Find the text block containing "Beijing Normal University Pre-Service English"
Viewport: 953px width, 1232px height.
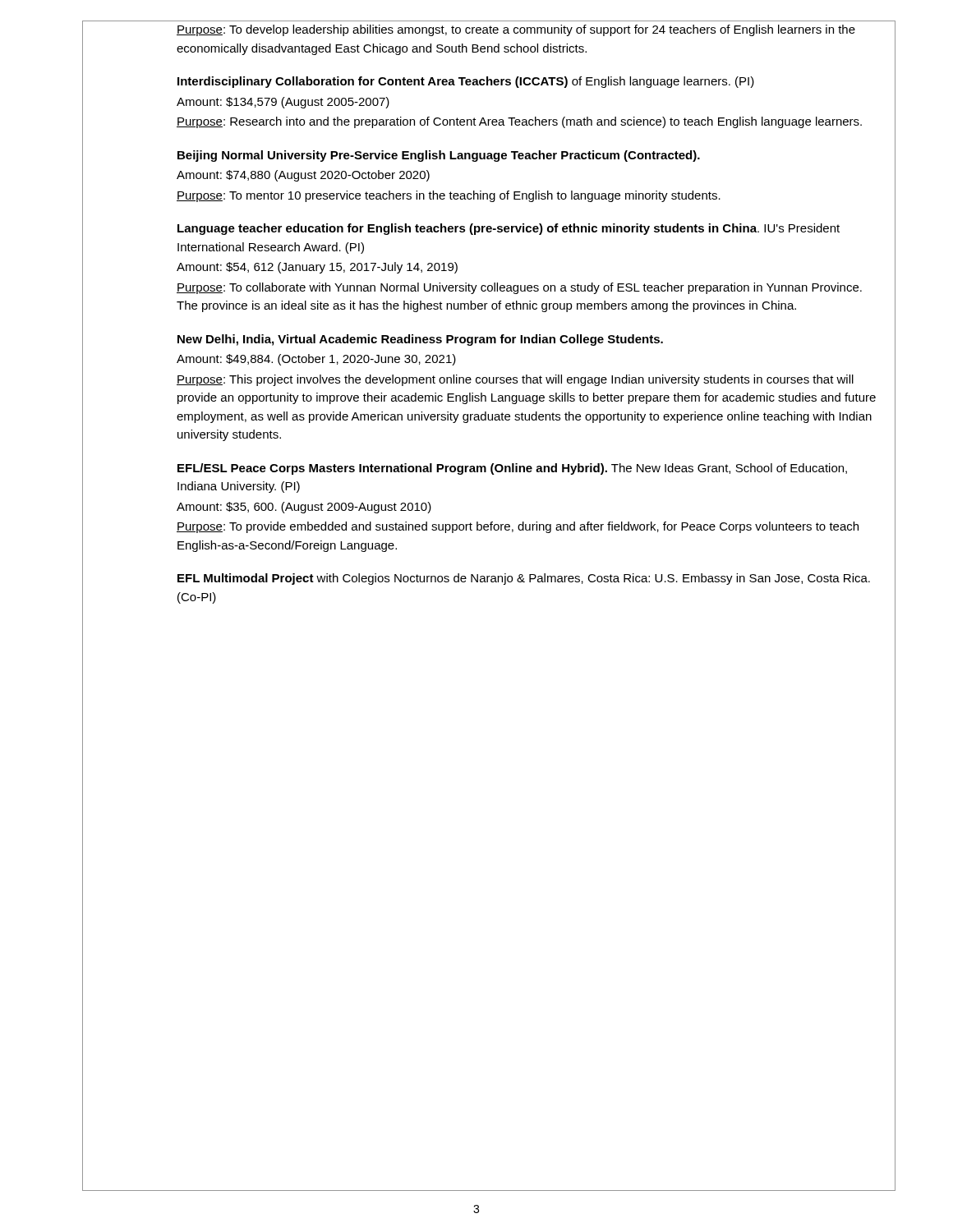pos(439,156)
